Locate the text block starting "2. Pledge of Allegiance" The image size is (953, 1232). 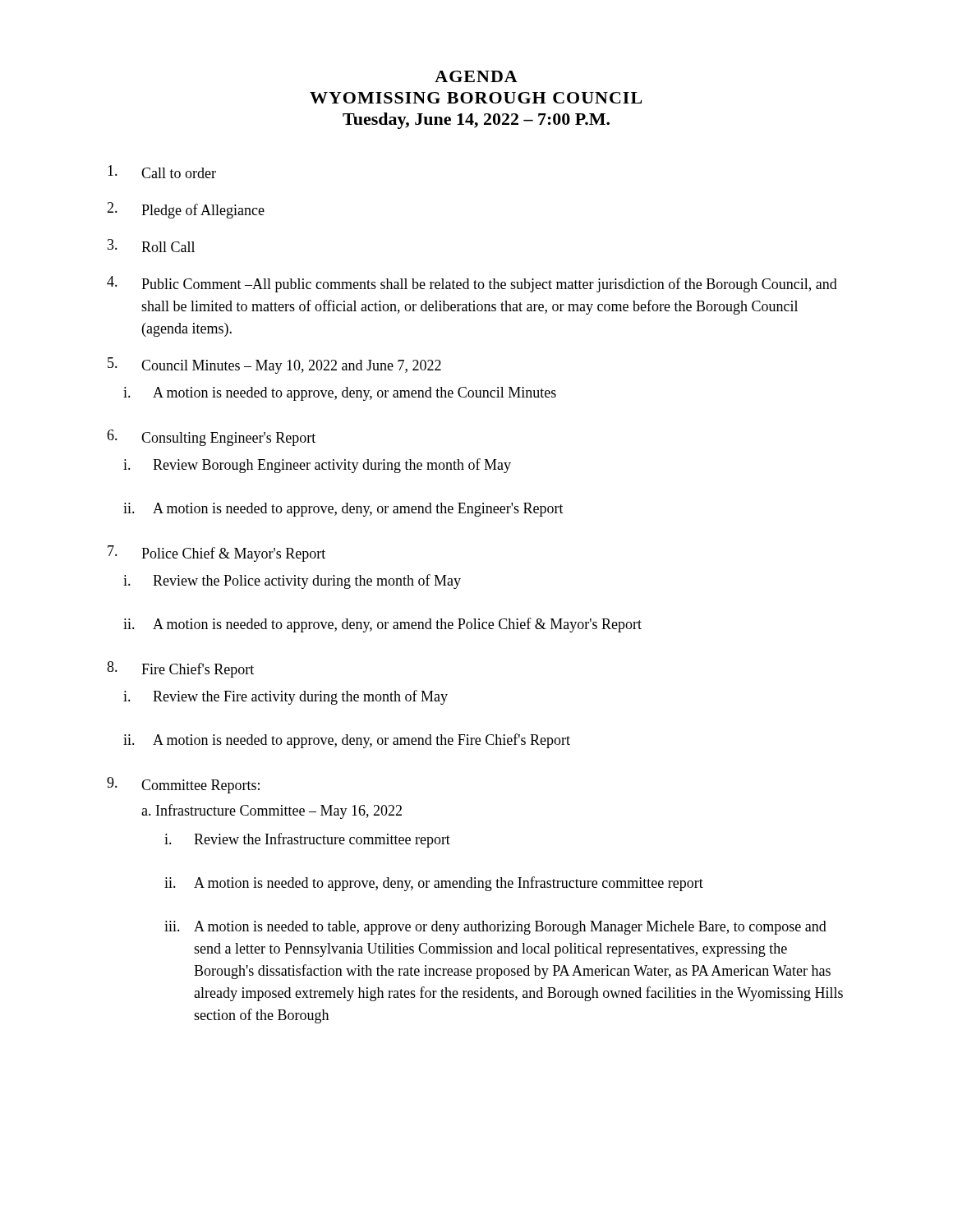tap(186, 210)
